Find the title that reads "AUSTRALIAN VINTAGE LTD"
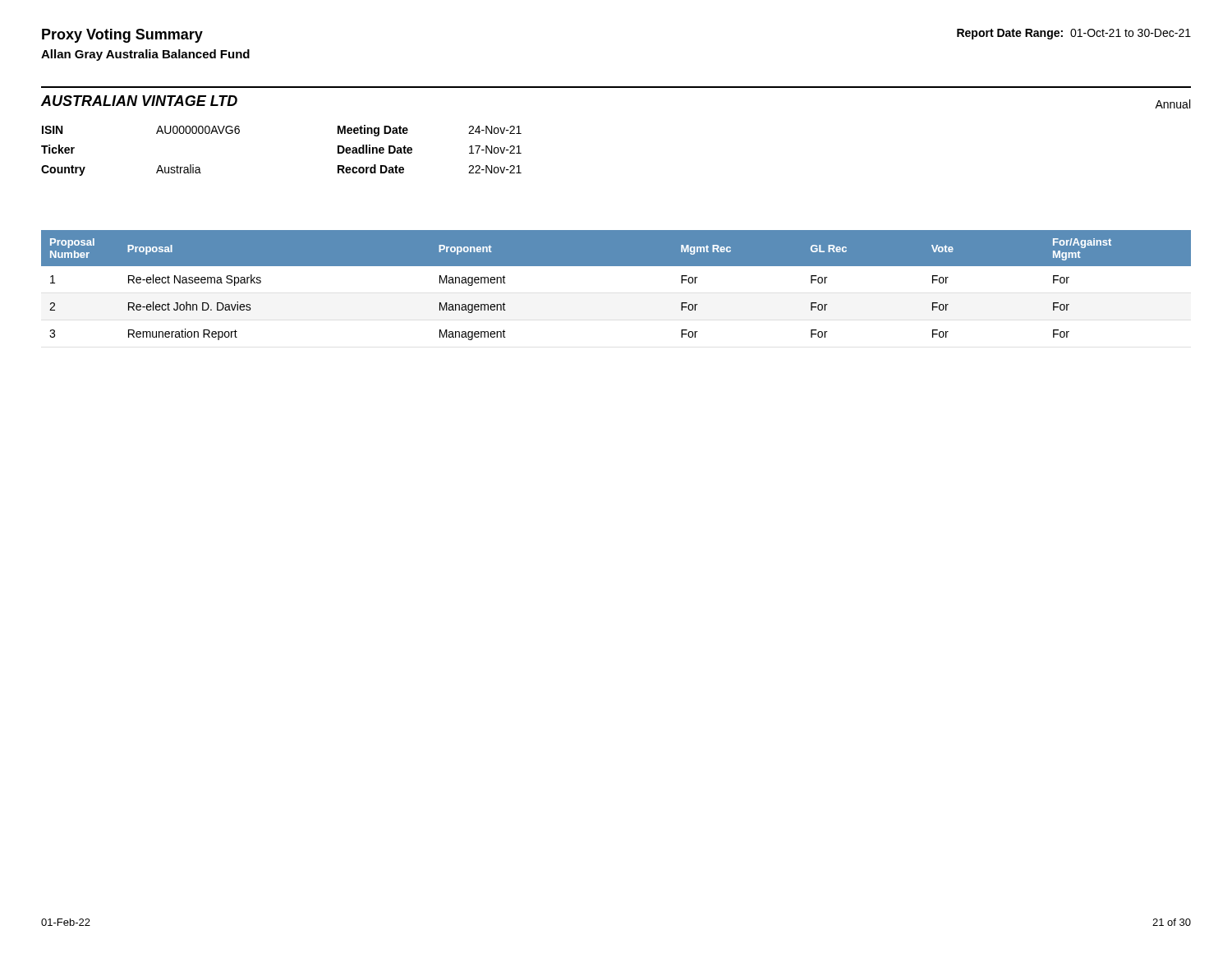 139,101
